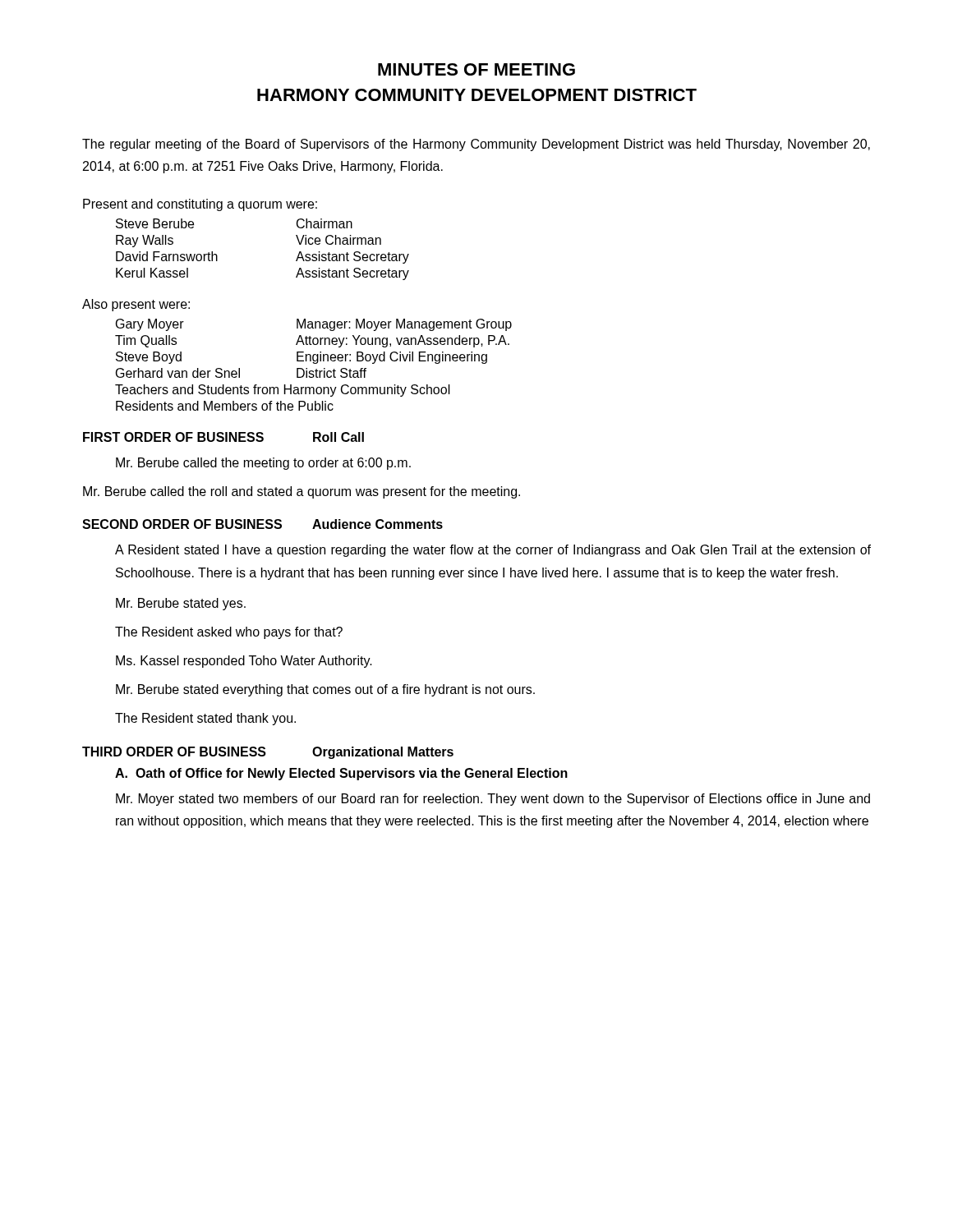Screen dimensions: 1232x953
Task: Locate the text block containing "Mr. Berube stated everything"
Action: (325, 690)
